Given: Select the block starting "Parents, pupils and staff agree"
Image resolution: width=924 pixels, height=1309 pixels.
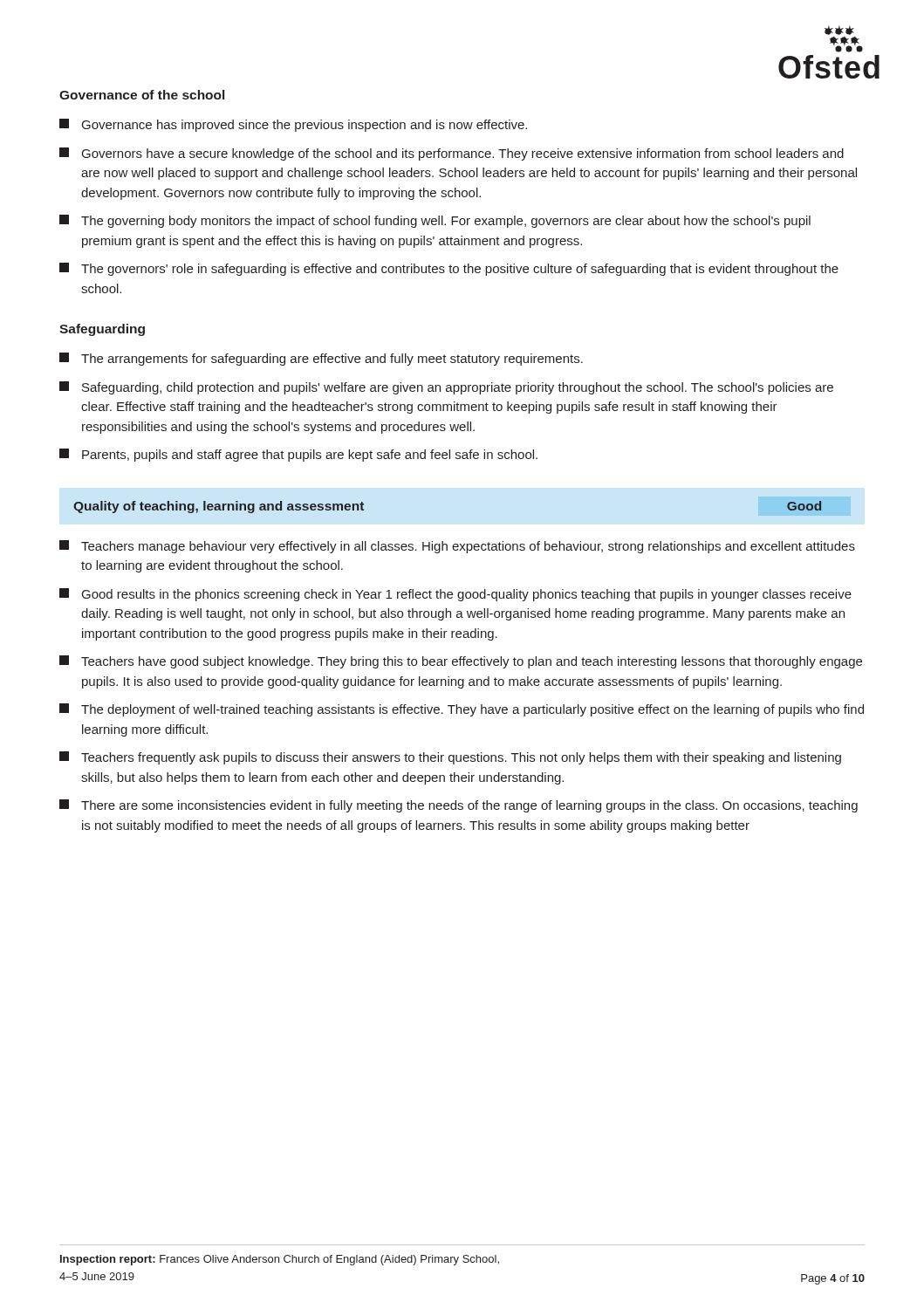Looking at the screenshot, I should [x=462, y=455].
